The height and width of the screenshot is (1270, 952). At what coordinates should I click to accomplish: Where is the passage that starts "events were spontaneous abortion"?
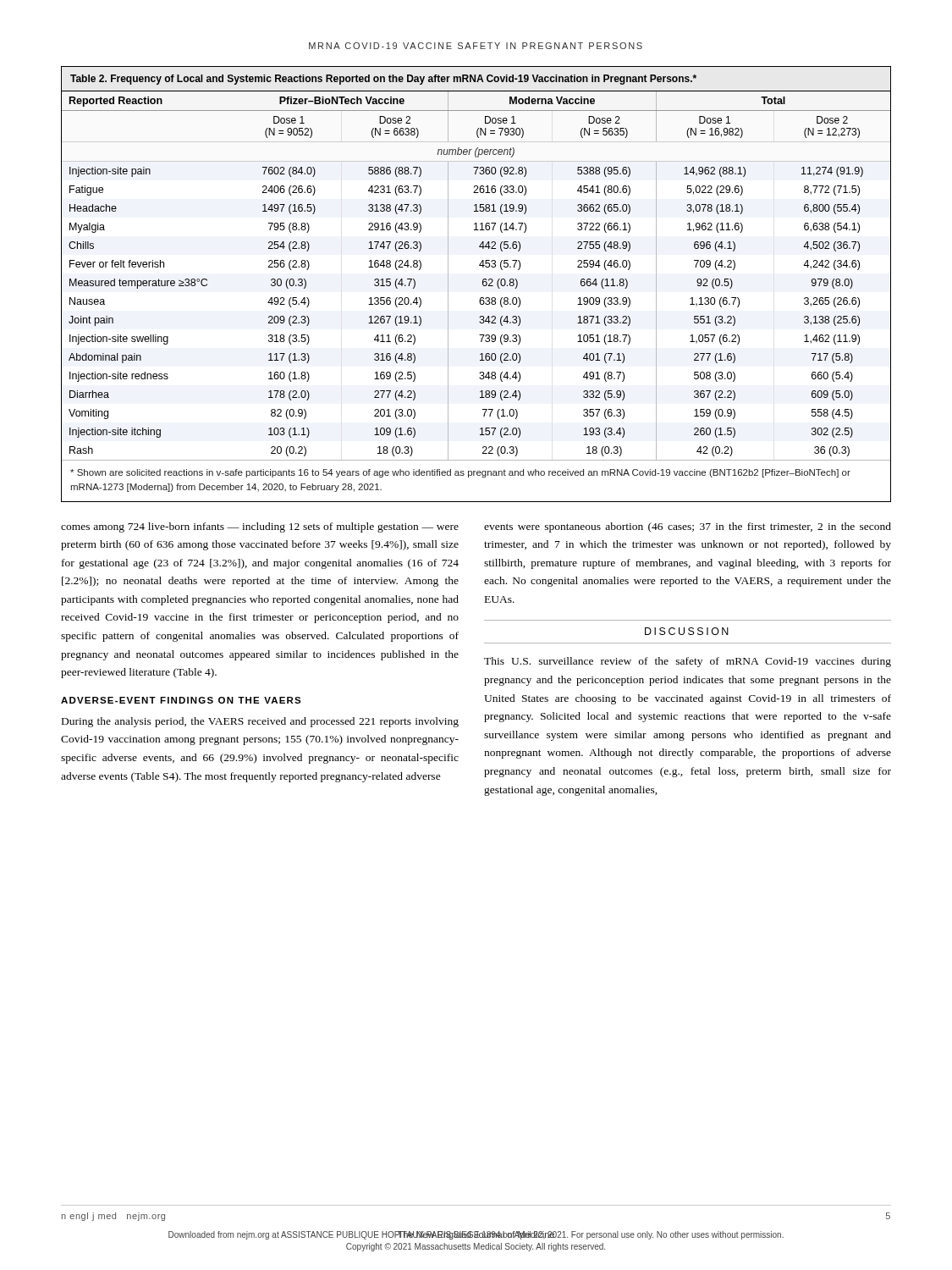point(688,562)
